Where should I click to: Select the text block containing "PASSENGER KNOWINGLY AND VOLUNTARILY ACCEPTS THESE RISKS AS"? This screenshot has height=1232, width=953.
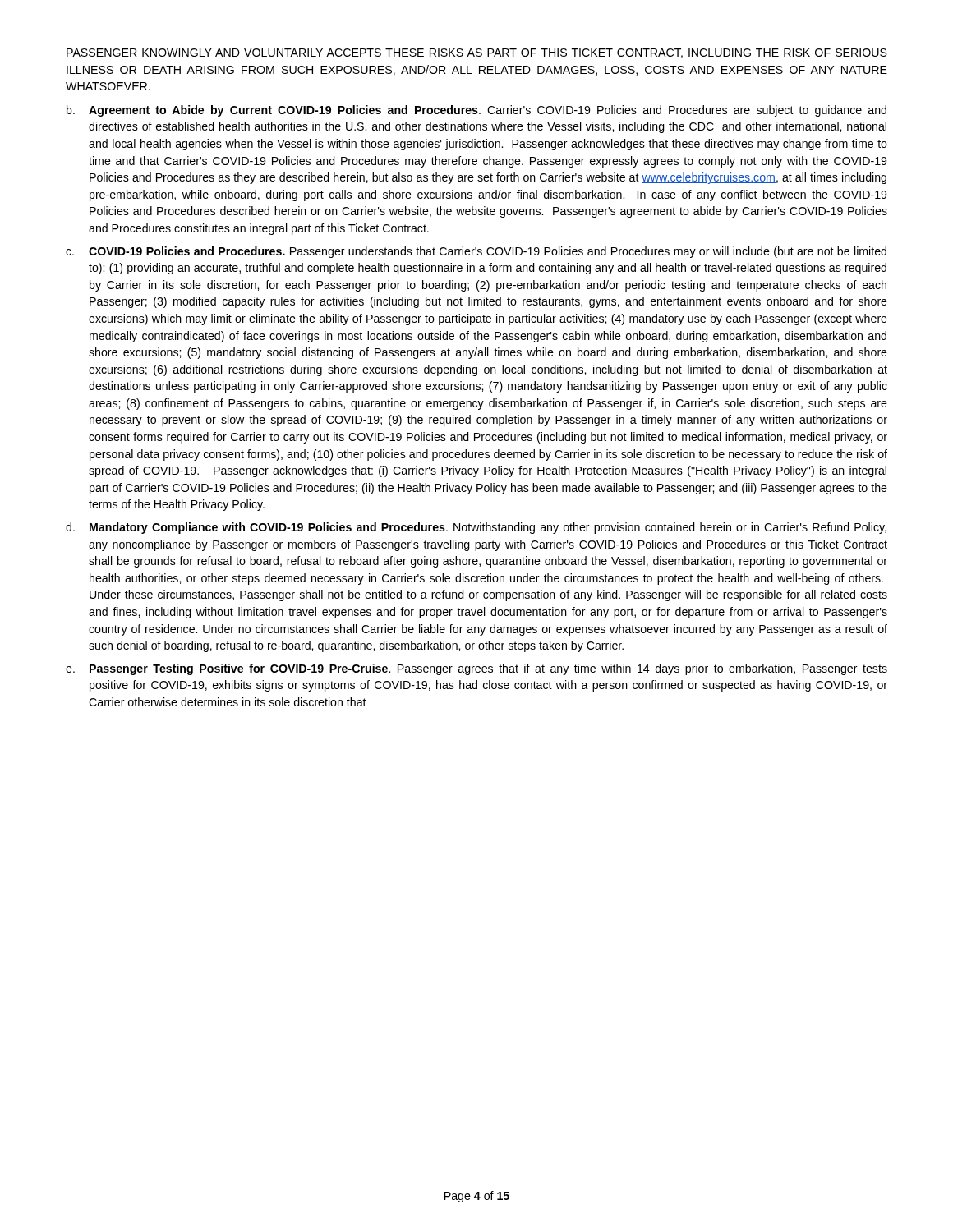tap(476, 70)
